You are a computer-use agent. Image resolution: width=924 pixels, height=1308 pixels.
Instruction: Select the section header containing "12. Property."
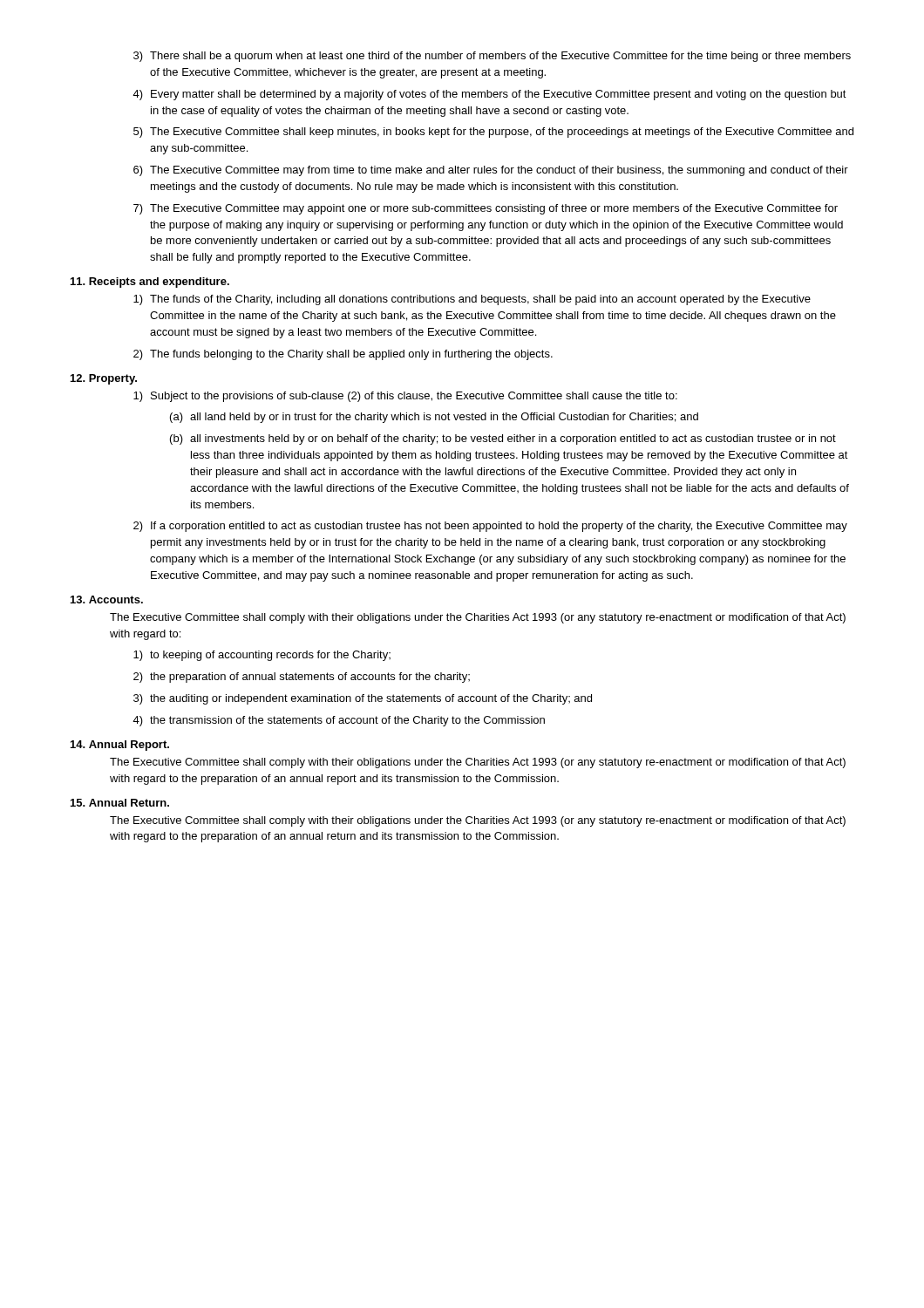tap(104, 378)
